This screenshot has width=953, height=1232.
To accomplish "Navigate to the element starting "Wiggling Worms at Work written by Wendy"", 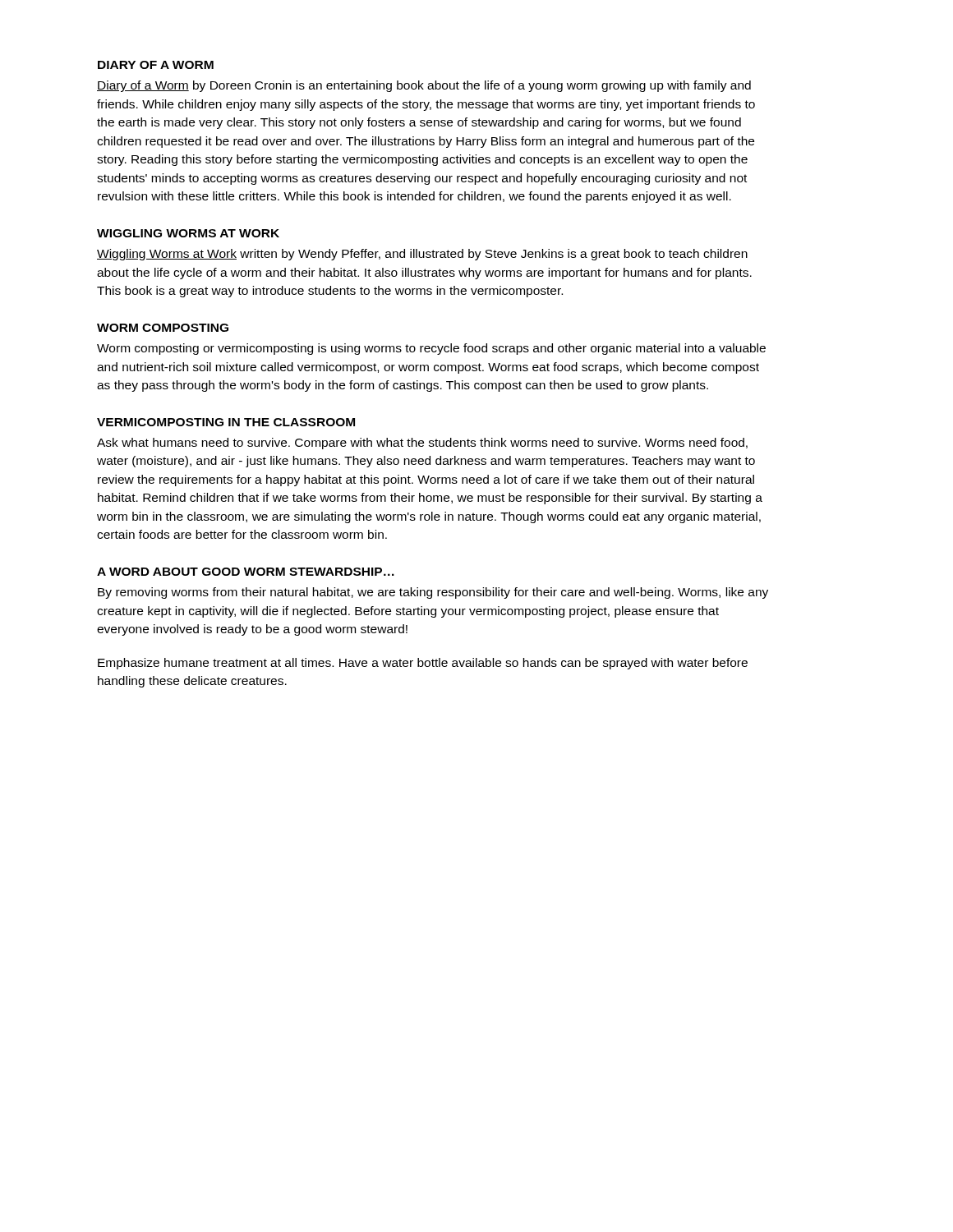I will click(x=425, y=272).
